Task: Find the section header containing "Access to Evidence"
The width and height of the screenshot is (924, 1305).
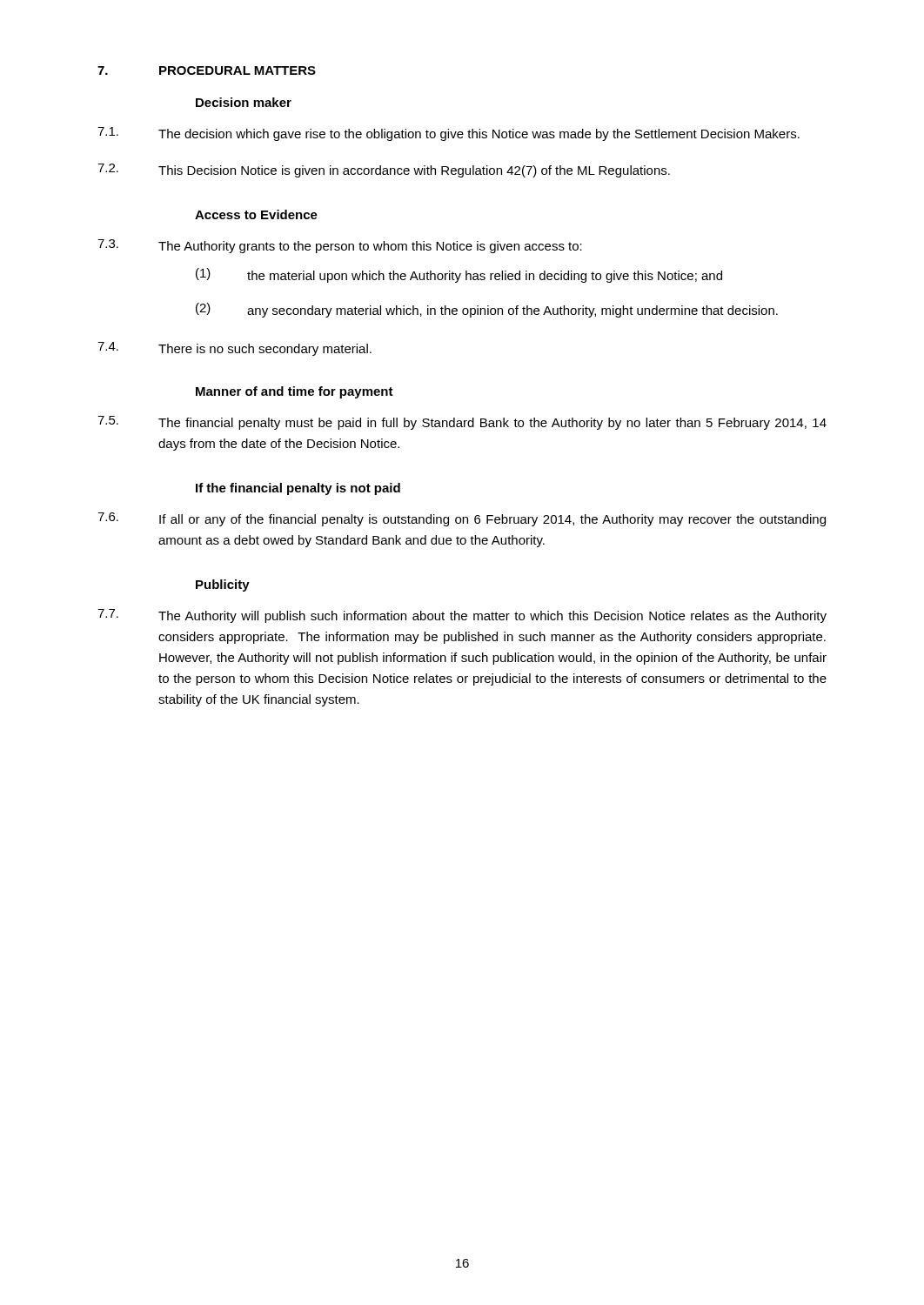Action: [x=256, y=214]
